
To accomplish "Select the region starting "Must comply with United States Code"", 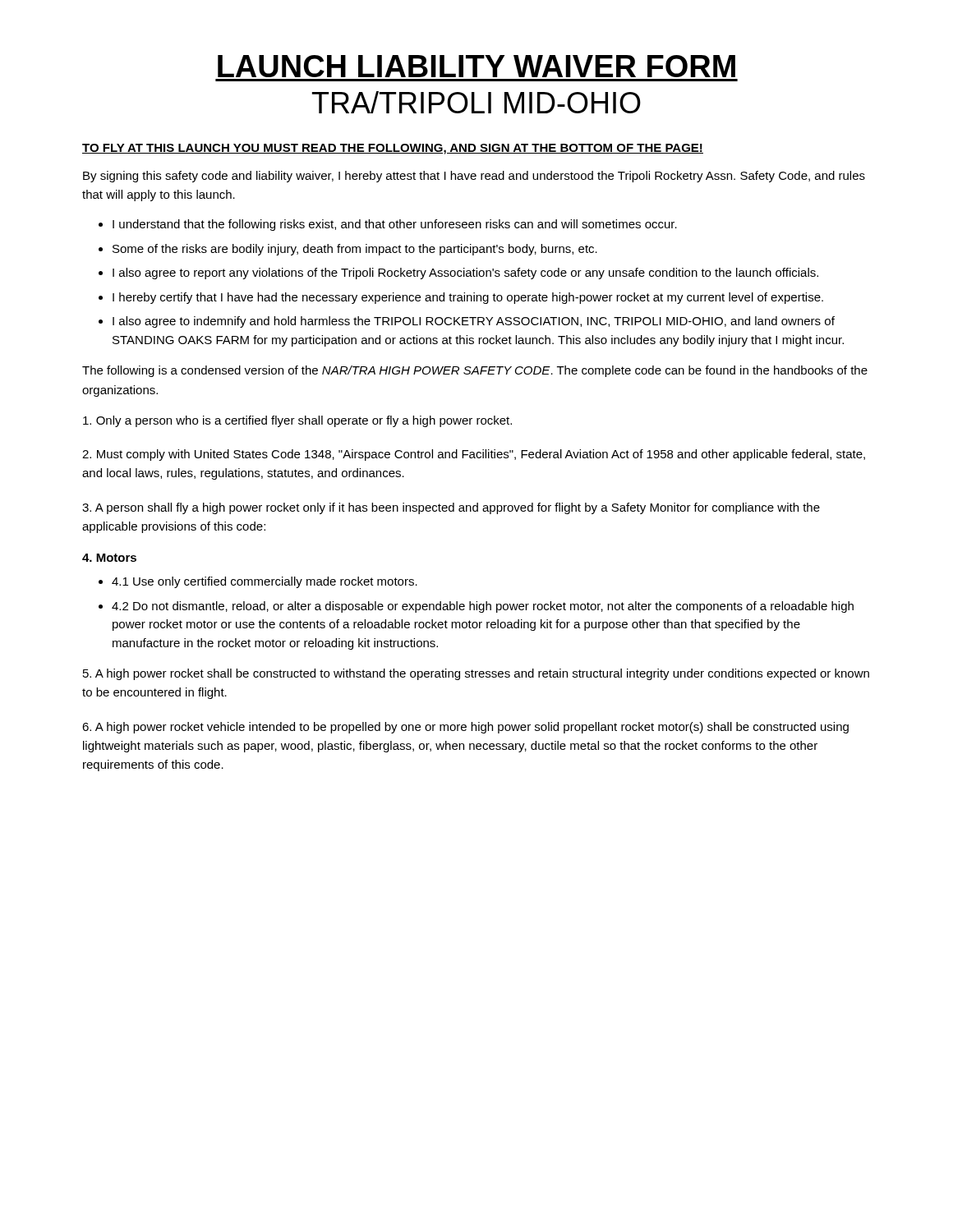I will [474, 463].
